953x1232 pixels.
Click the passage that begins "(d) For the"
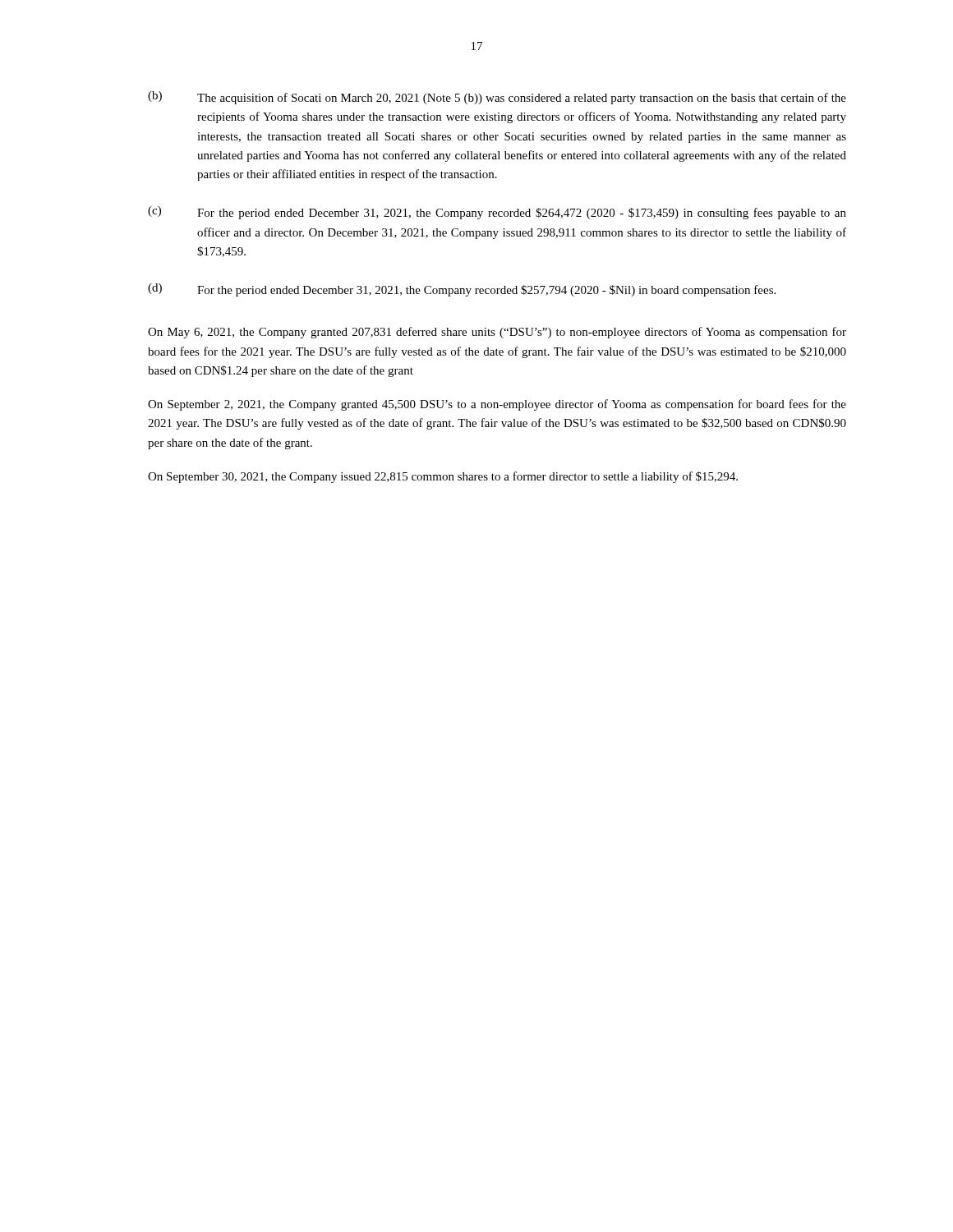tap(497, 290)
